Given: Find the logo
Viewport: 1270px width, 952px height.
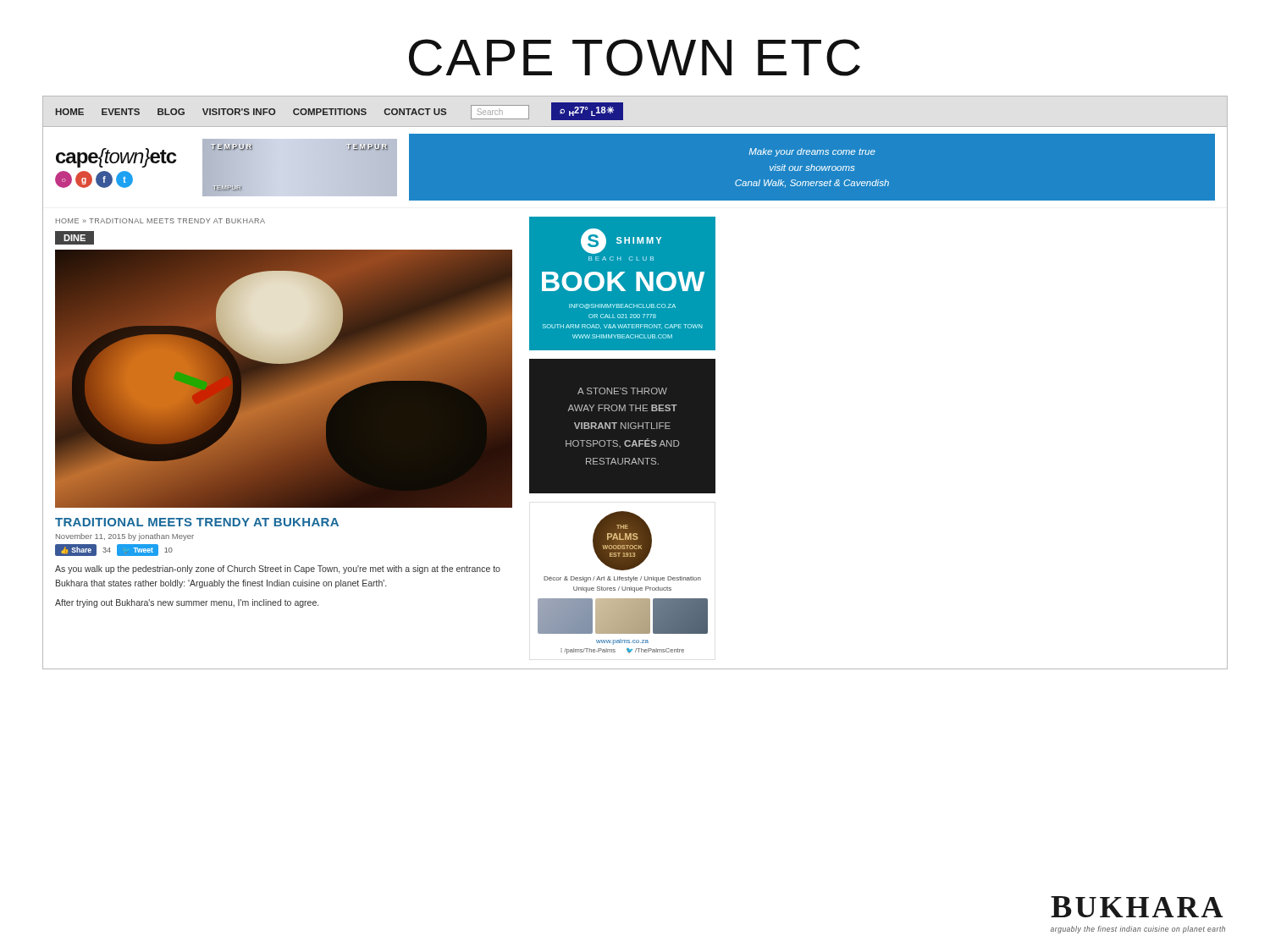Looking at the screenshot, I should (1138, 910).
